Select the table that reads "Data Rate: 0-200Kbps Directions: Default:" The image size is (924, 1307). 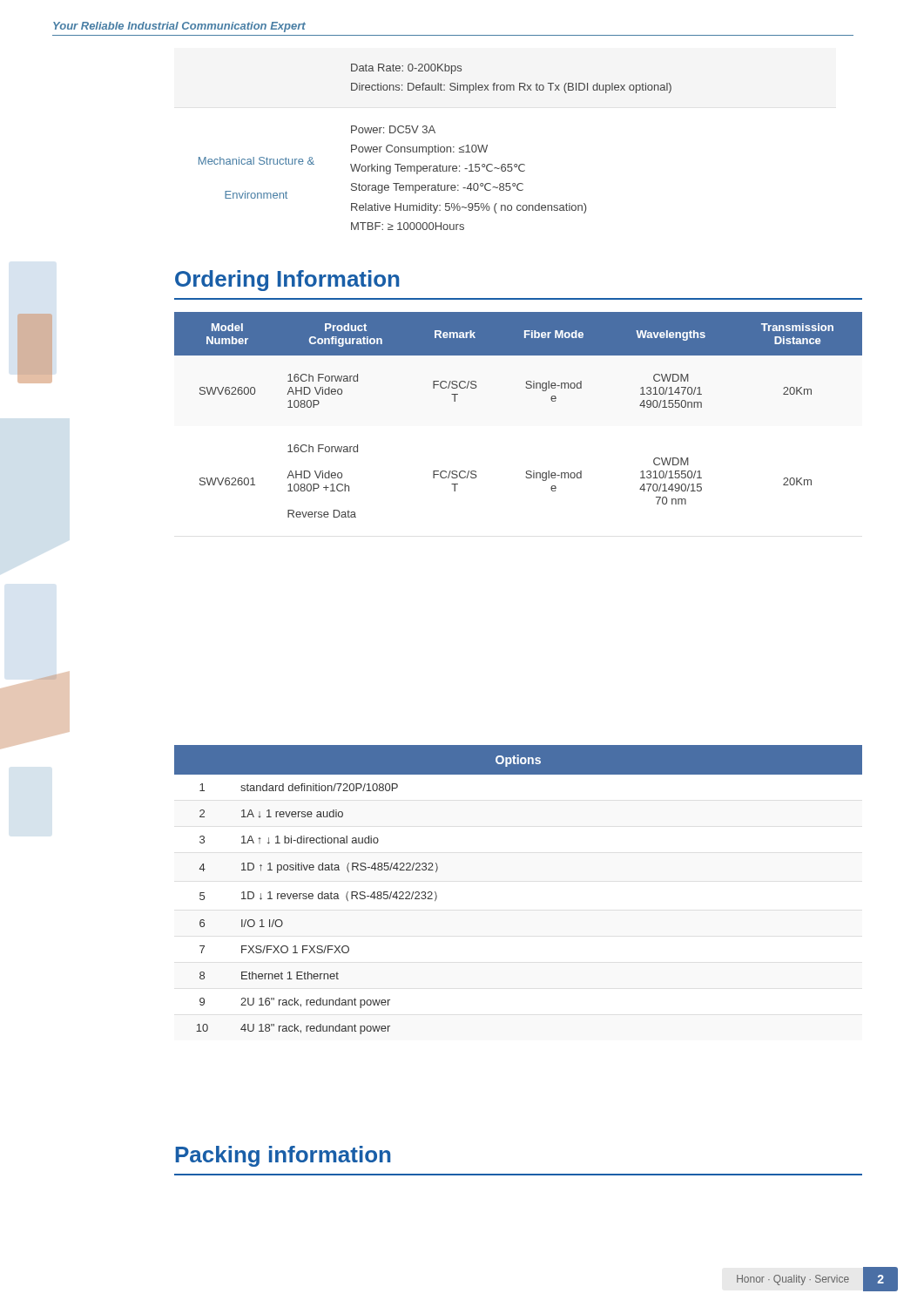pos(505,148)
